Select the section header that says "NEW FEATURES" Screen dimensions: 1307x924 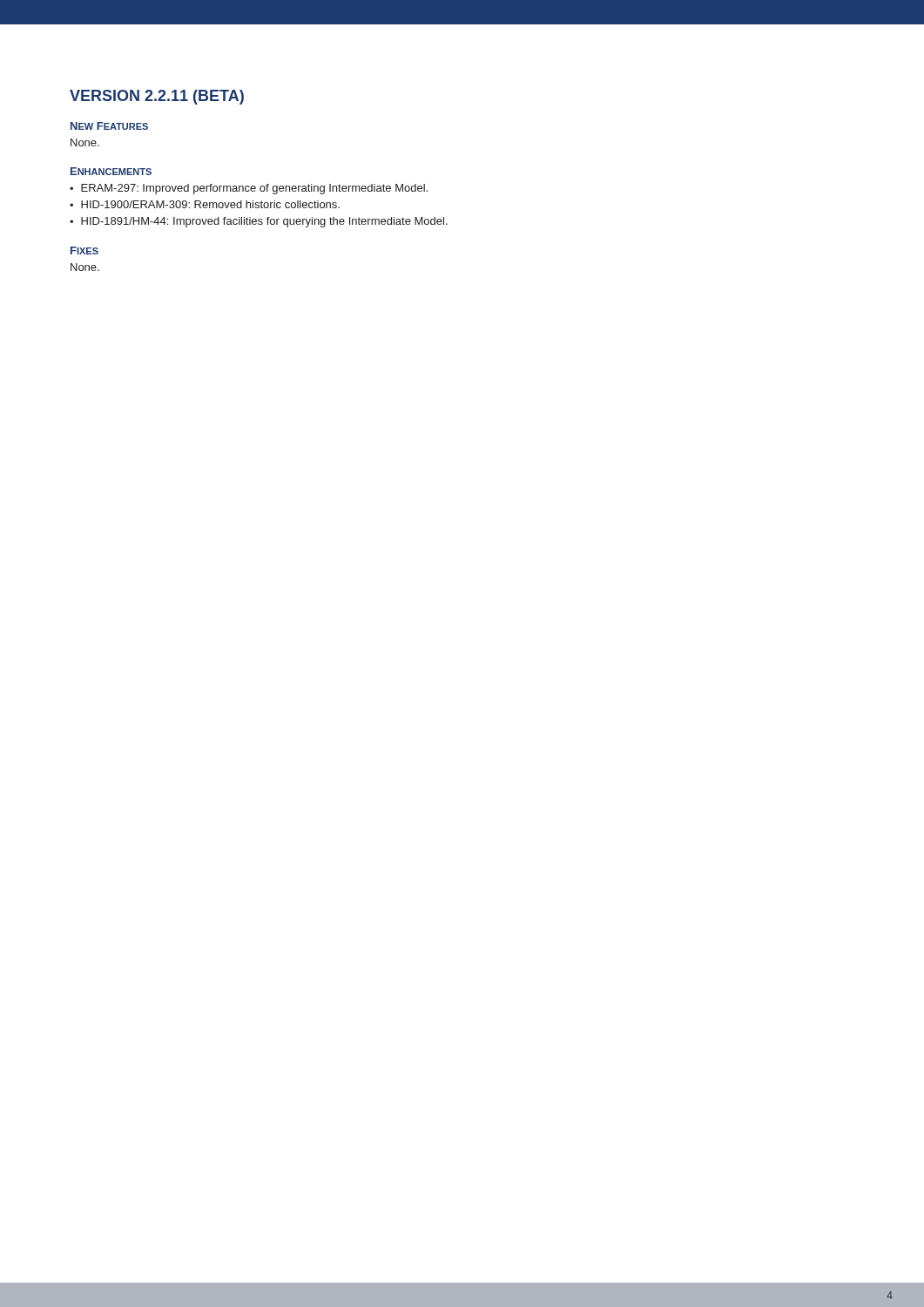(x=109, y=126)
